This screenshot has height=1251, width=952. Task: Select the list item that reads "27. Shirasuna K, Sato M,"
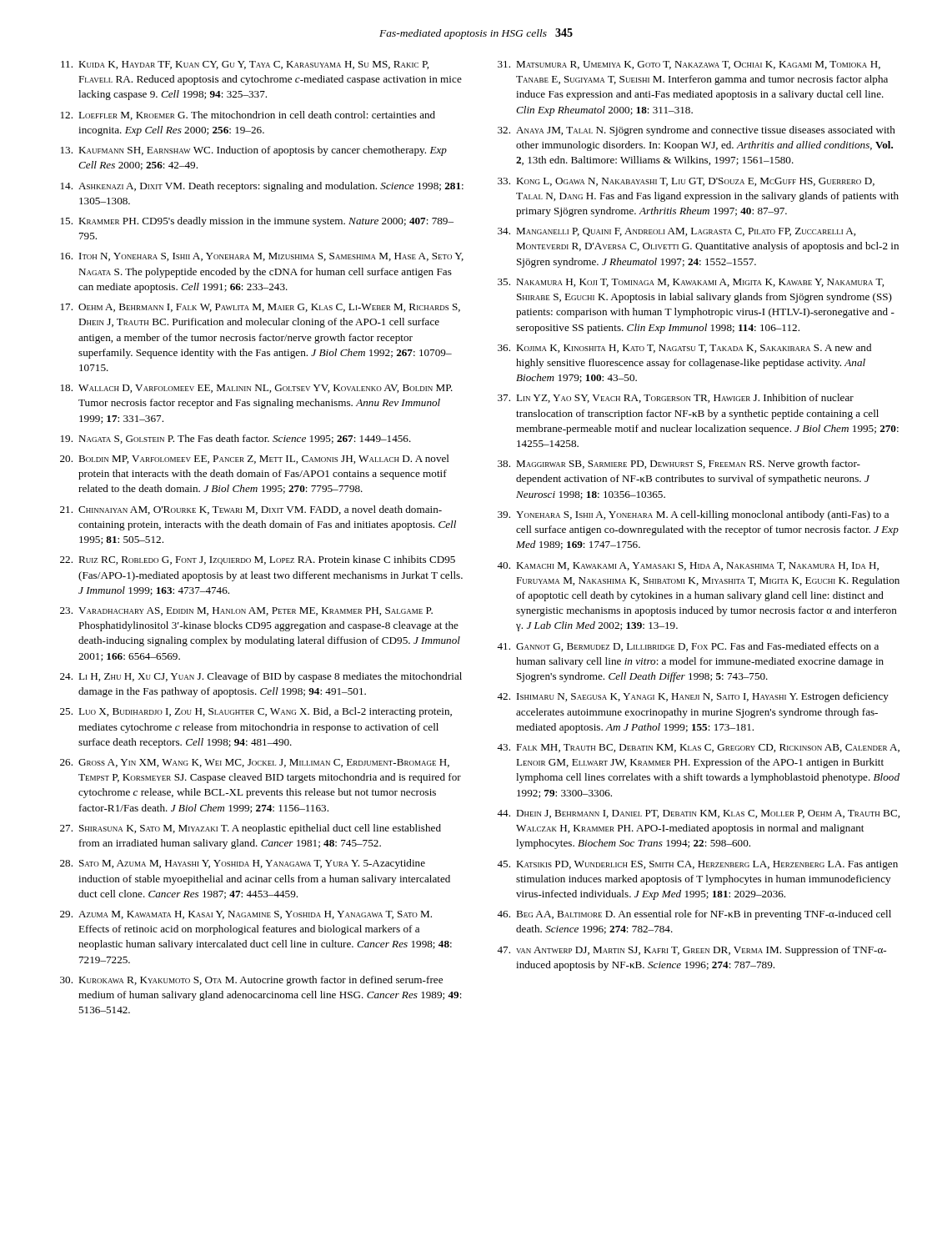click(x=257, y=836)
